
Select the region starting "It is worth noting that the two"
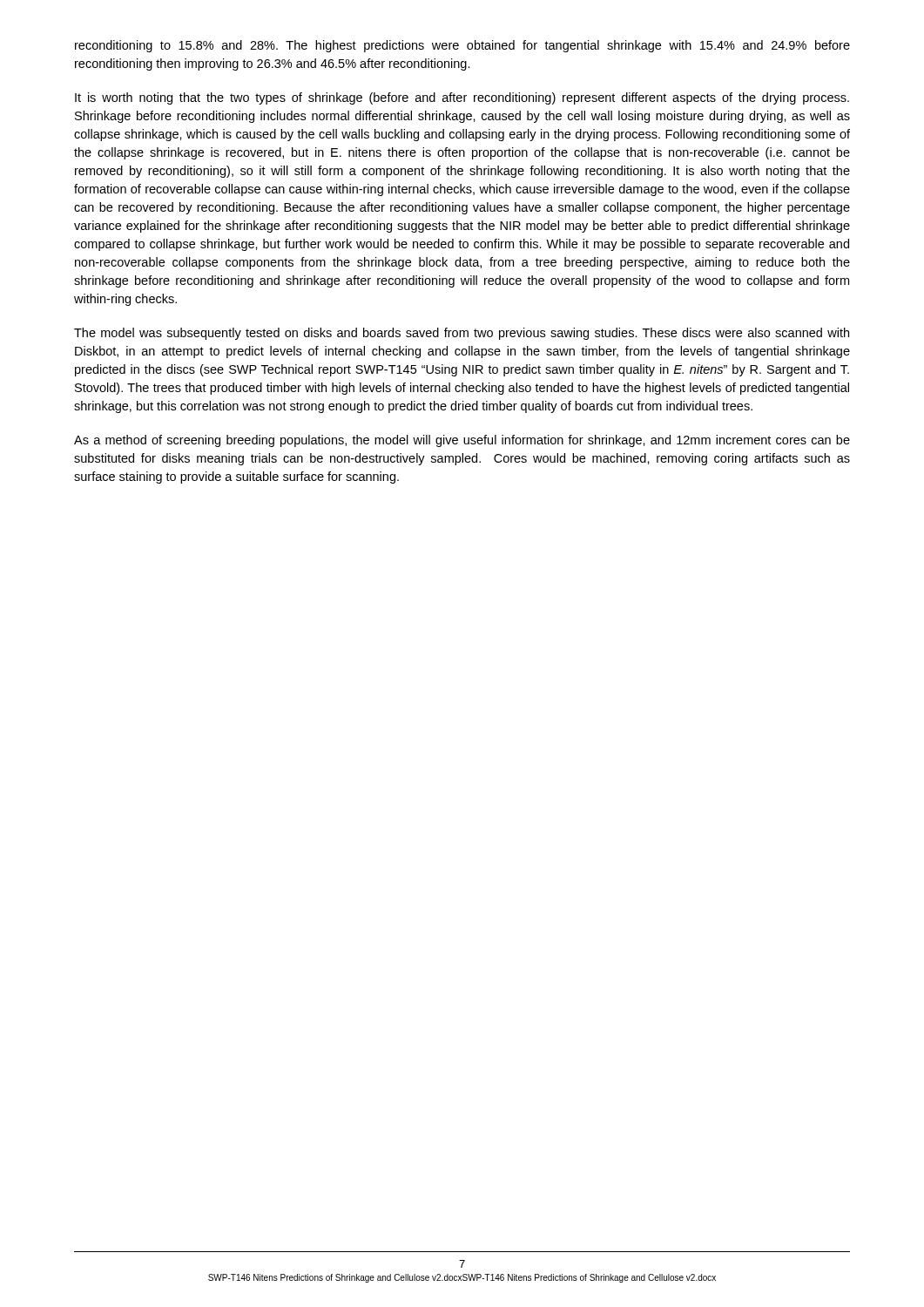point(462,198)
